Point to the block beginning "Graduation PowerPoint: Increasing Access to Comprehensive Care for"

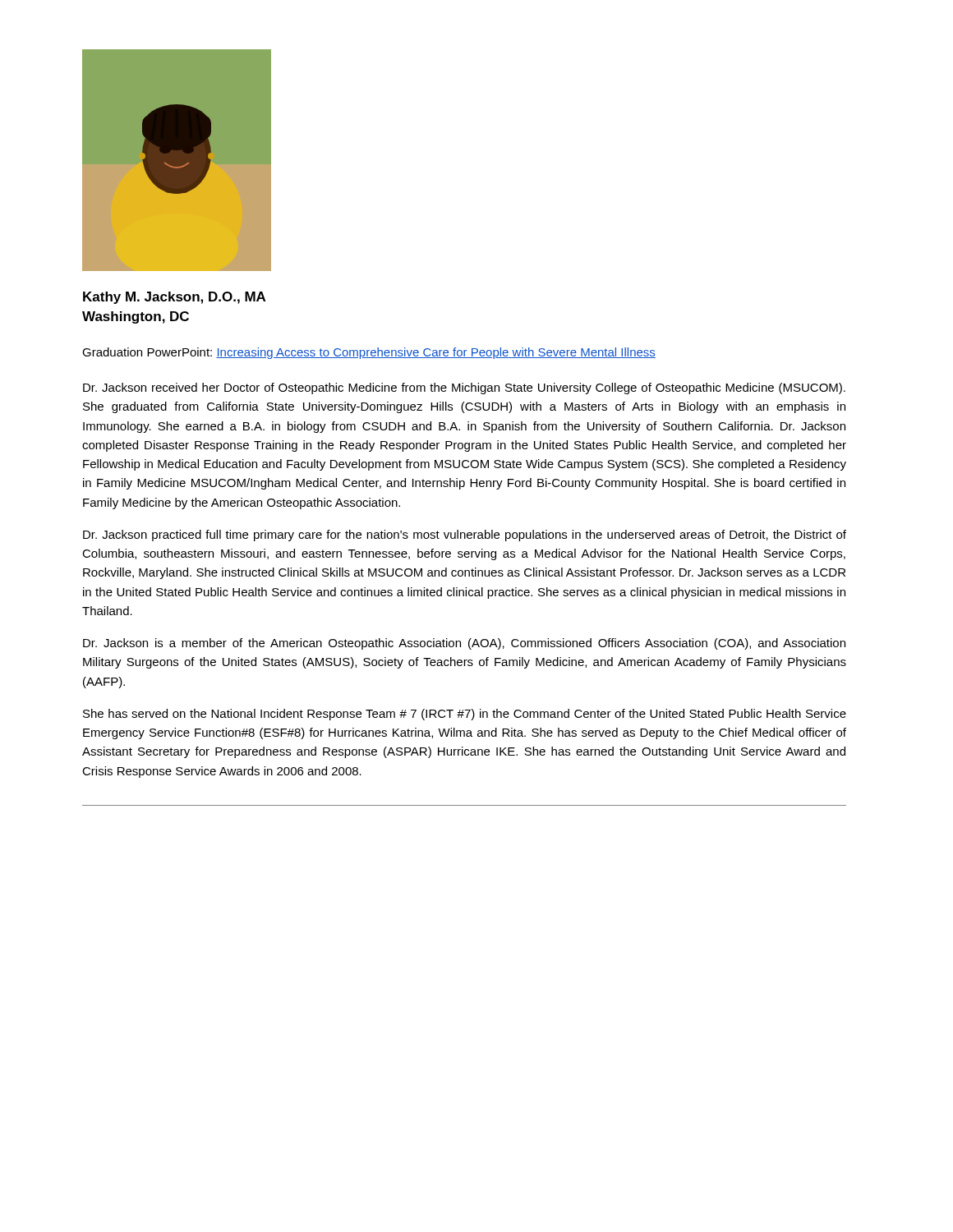click(369, 352)
